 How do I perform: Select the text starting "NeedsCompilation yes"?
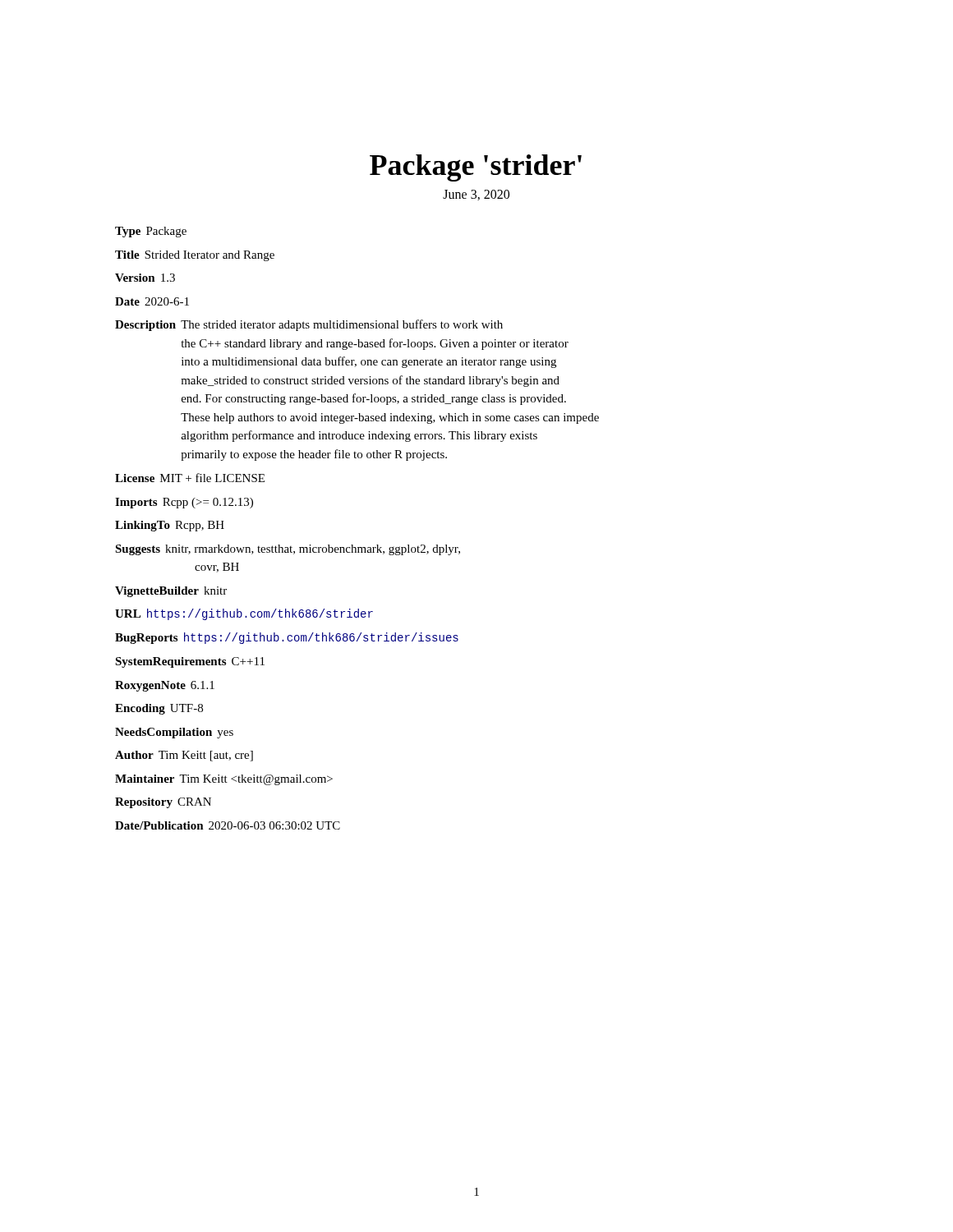tap(174, 732)
